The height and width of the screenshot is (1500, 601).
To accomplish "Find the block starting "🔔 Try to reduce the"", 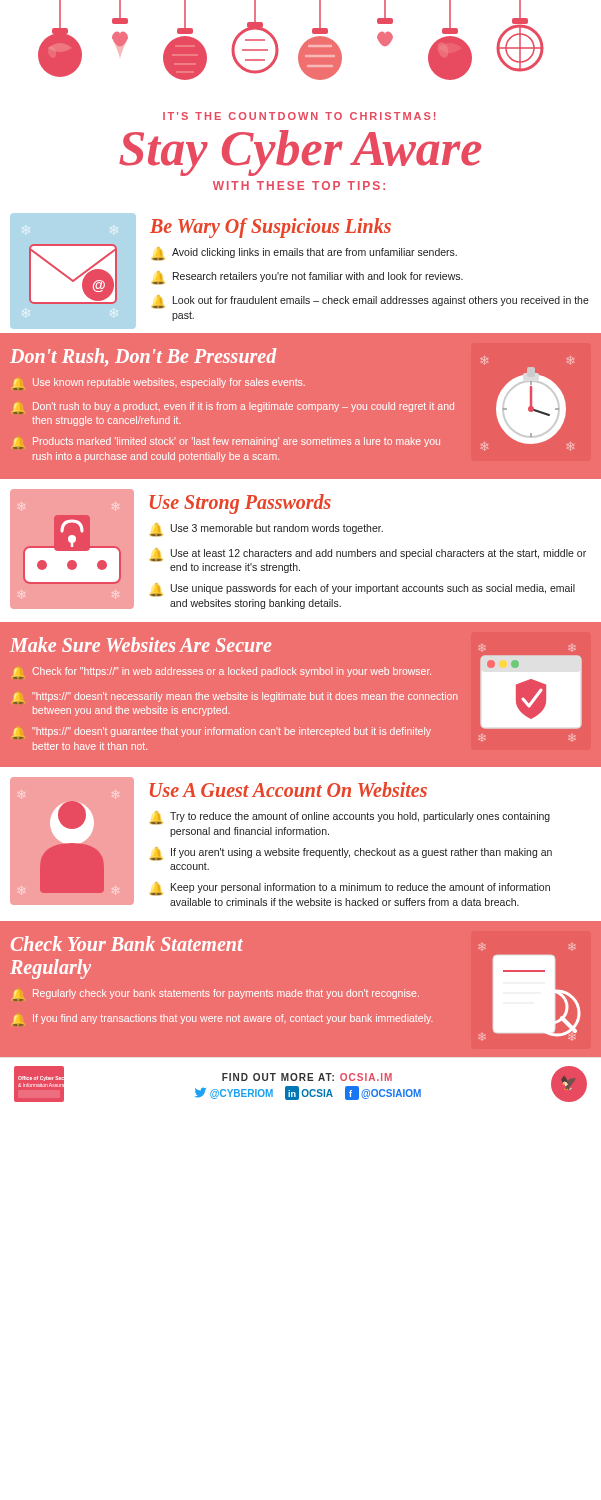I will pos(370,824).
